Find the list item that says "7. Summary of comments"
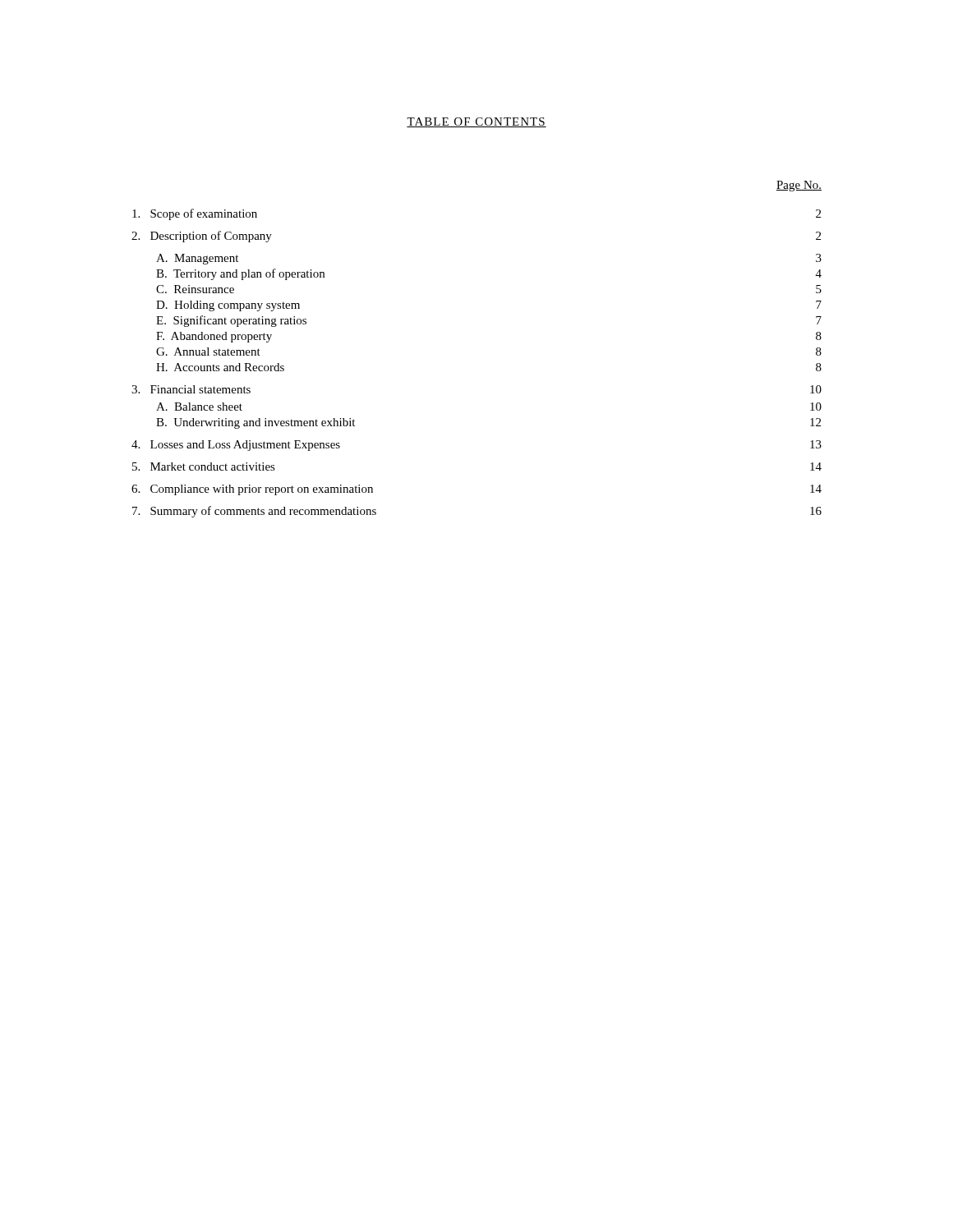Image resolution: width=953 pixels, height=1232 pixels. [250, 511]
